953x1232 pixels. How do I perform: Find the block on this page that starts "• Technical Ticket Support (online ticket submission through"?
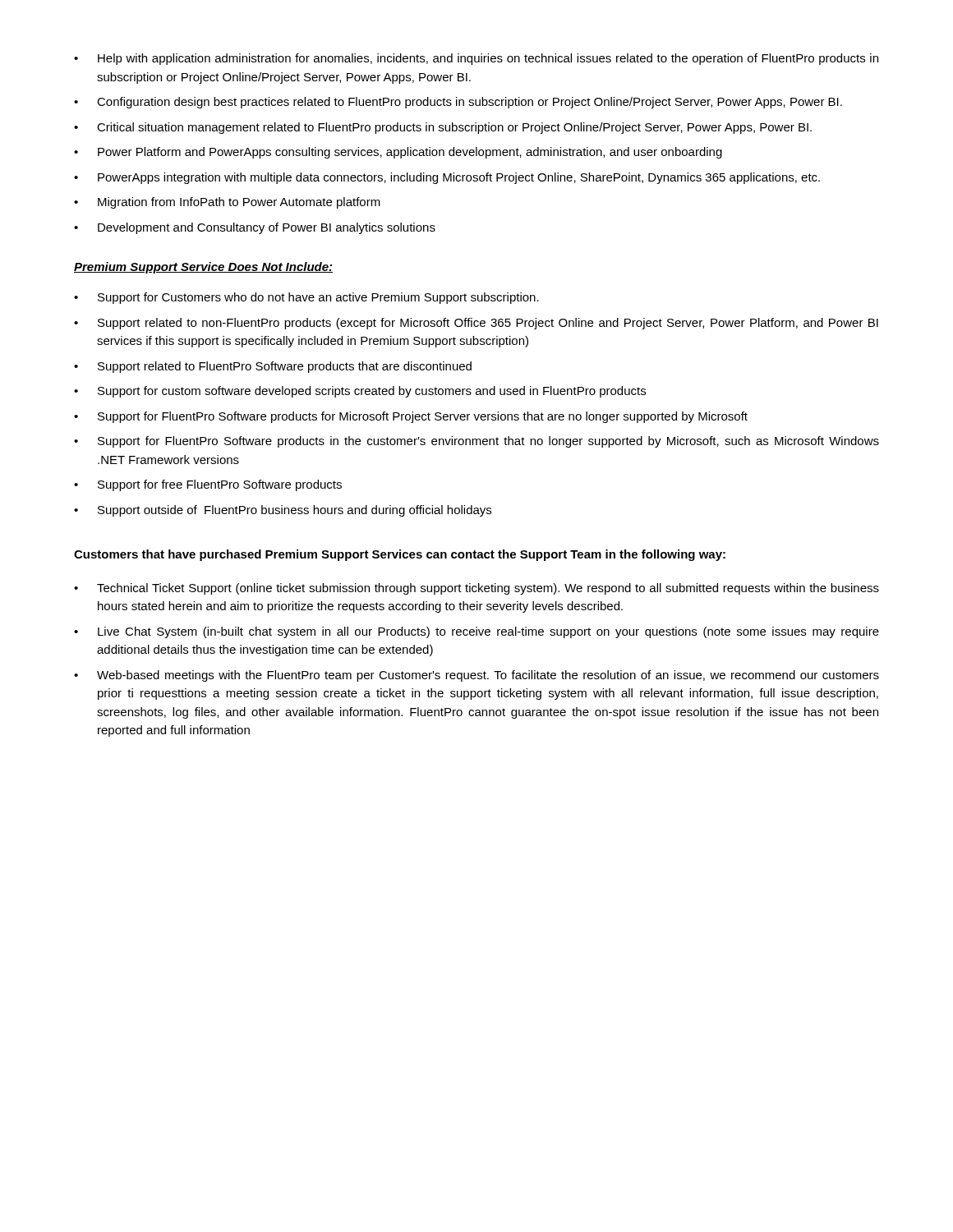pyautogui.click(x=476, y=597)
